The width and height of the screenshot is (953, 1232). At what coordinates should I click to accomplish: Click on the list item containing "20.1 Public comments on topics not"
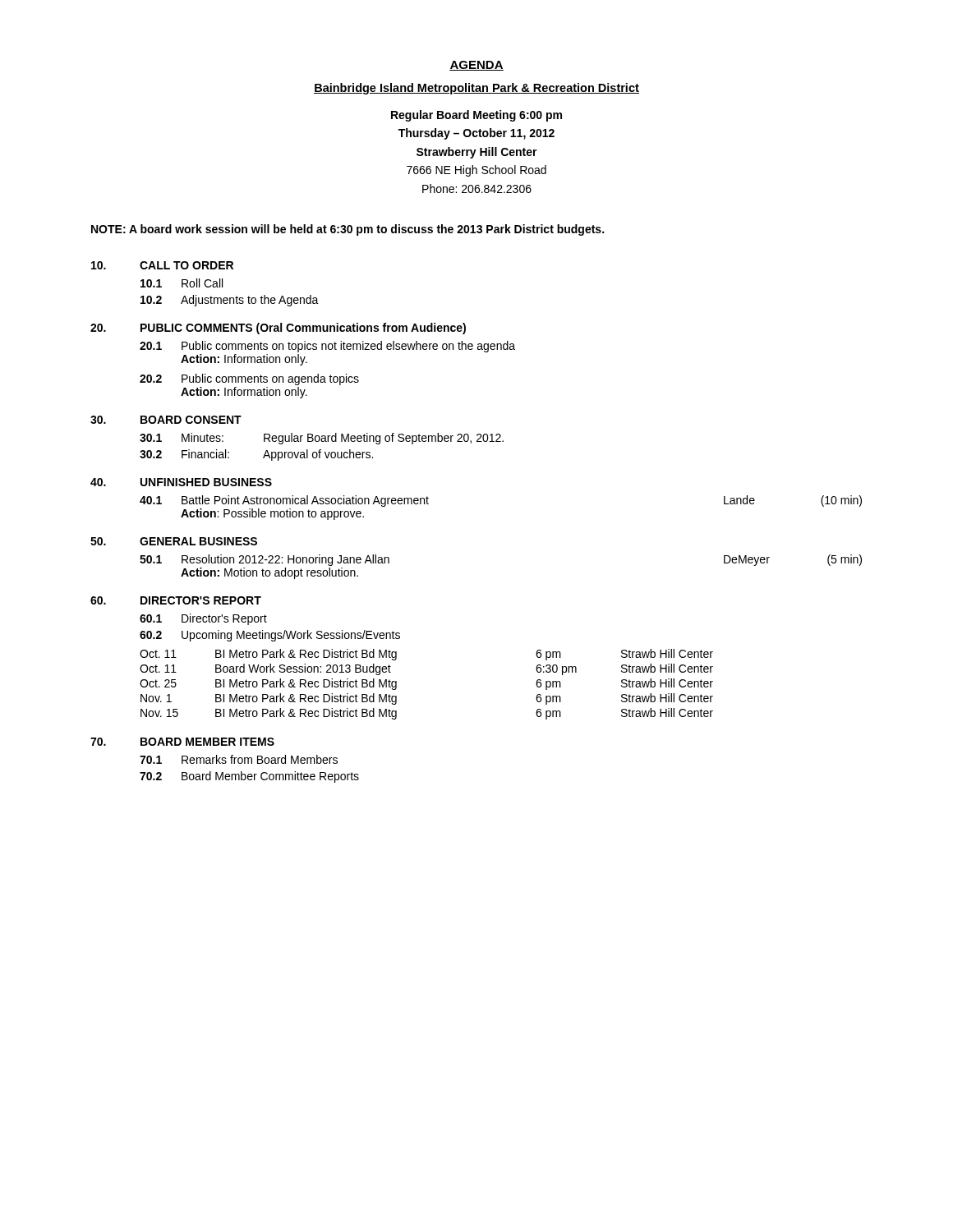[x=501, y=352]
